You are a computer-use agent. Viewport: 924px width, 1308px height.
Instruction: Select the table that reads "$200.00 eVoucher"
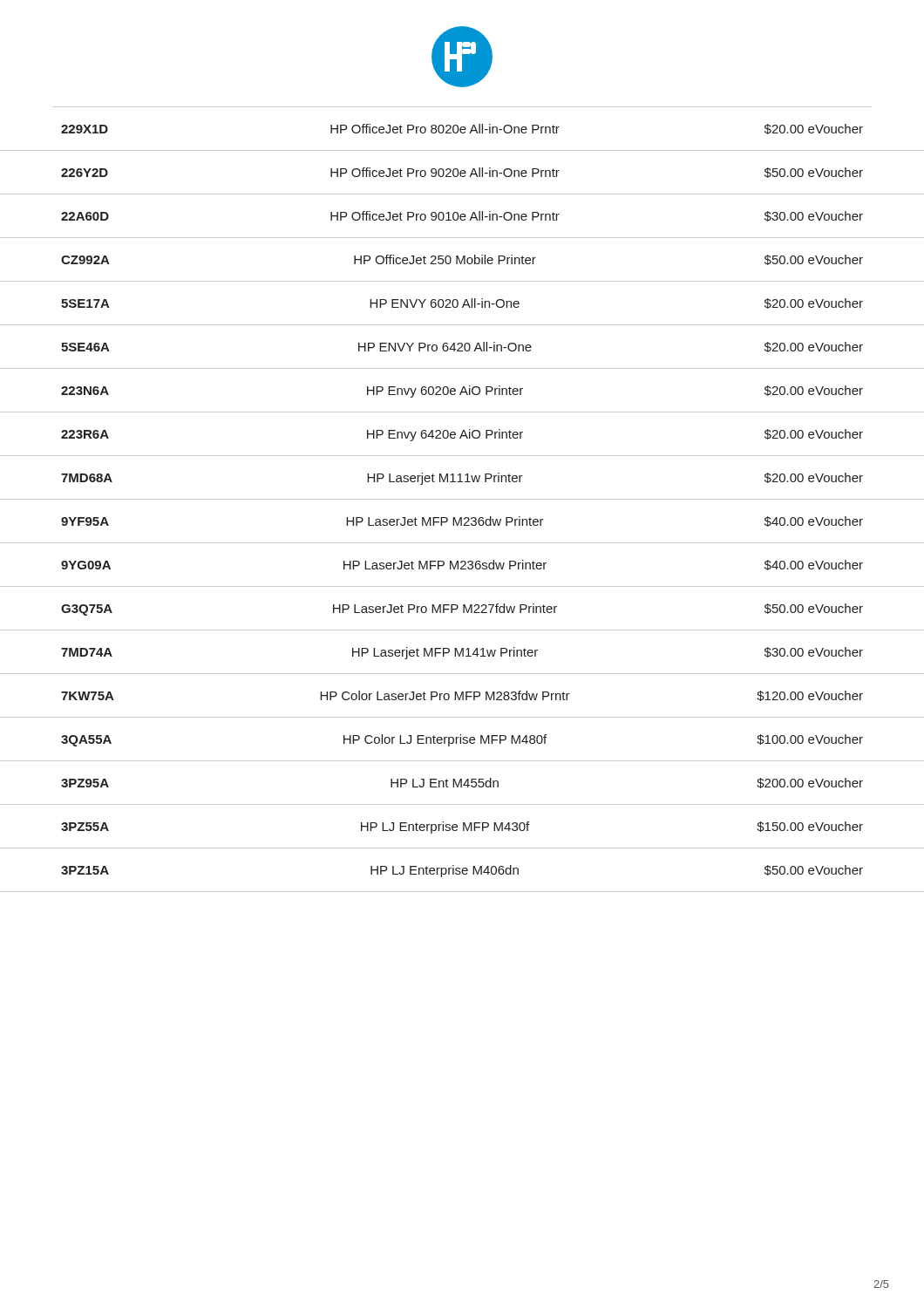point(462,500)
